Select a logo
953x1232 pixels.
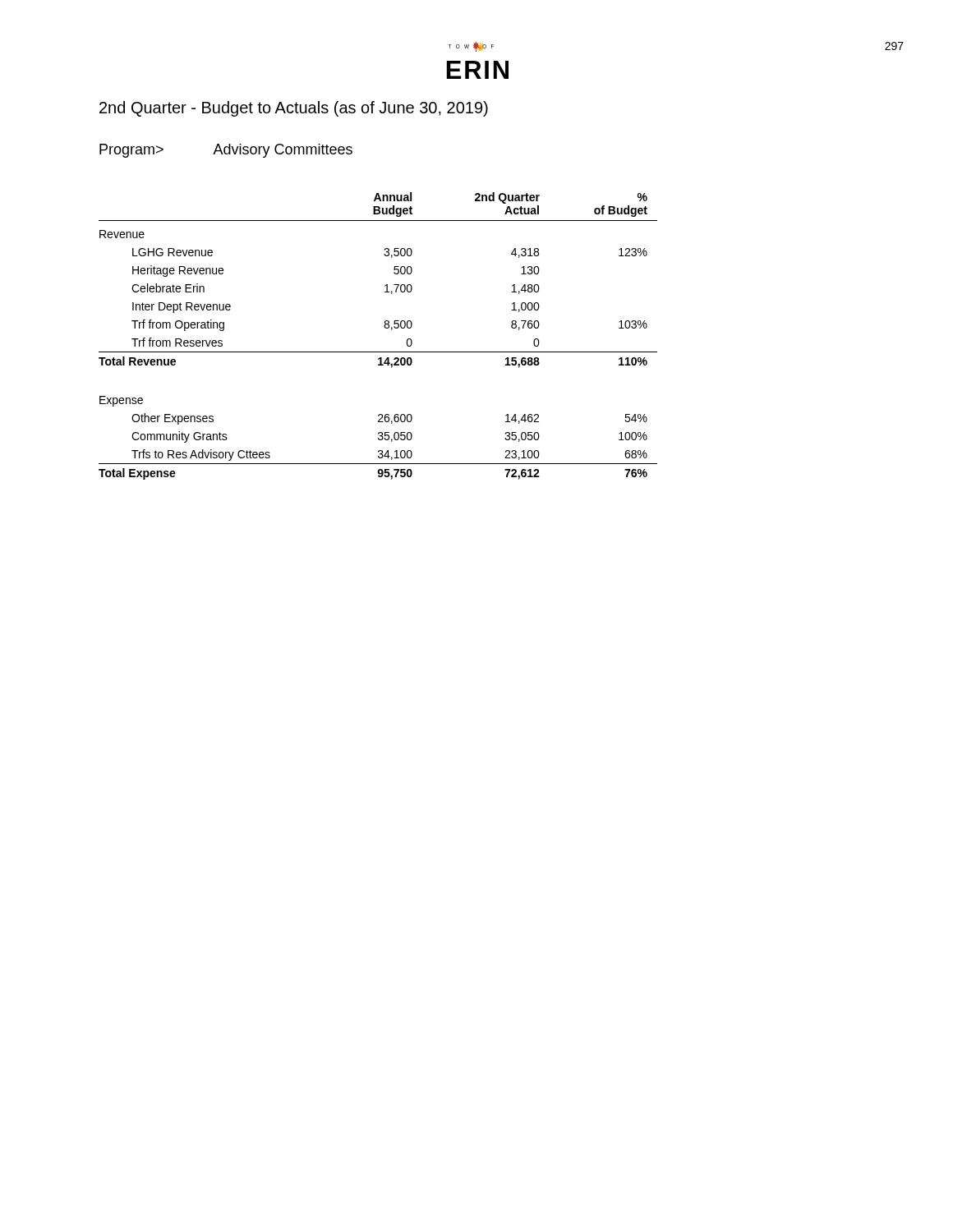pos(476,64)
